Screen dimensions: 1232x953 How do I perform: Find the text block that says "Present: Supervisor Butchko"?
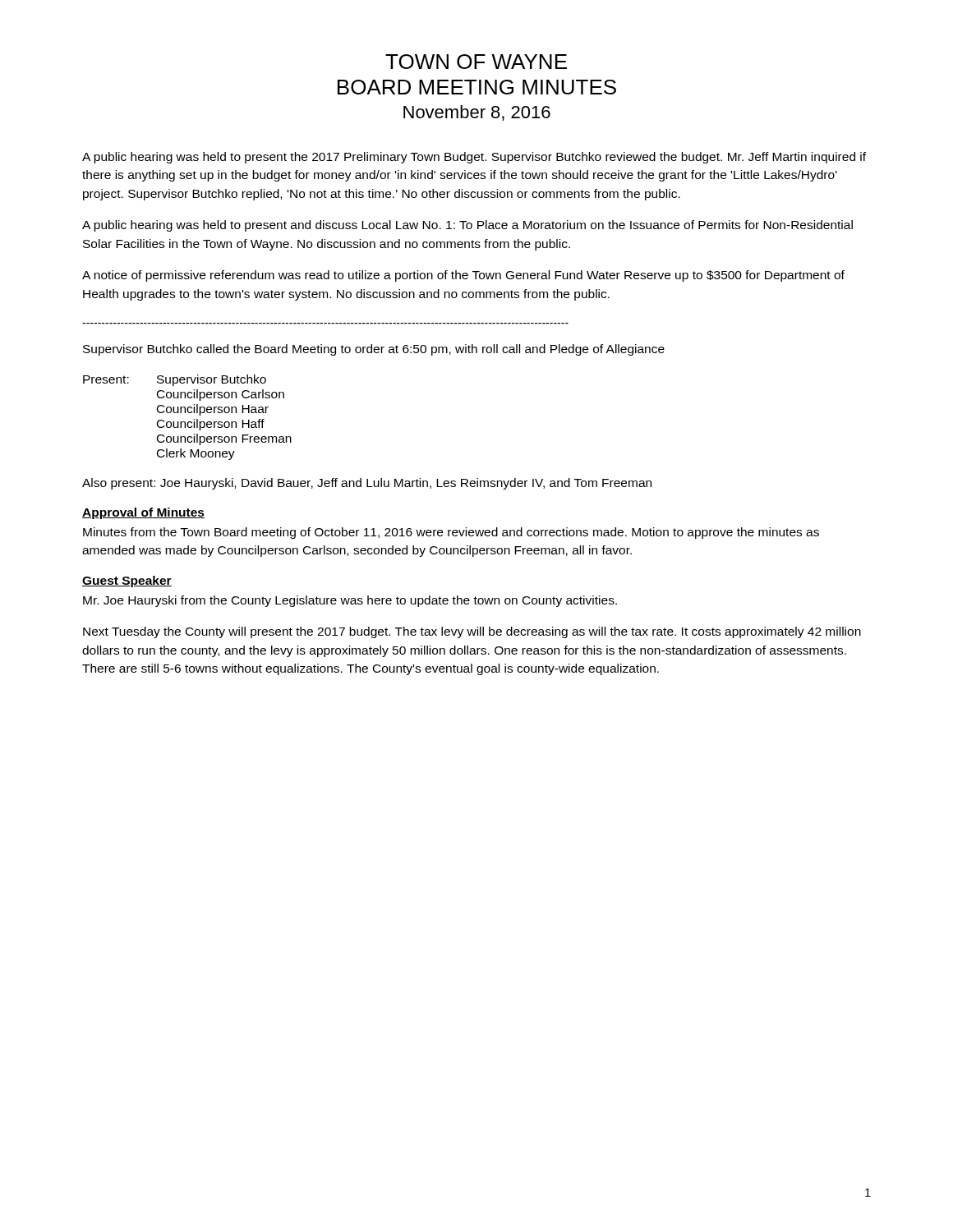[x=175, y=380]
